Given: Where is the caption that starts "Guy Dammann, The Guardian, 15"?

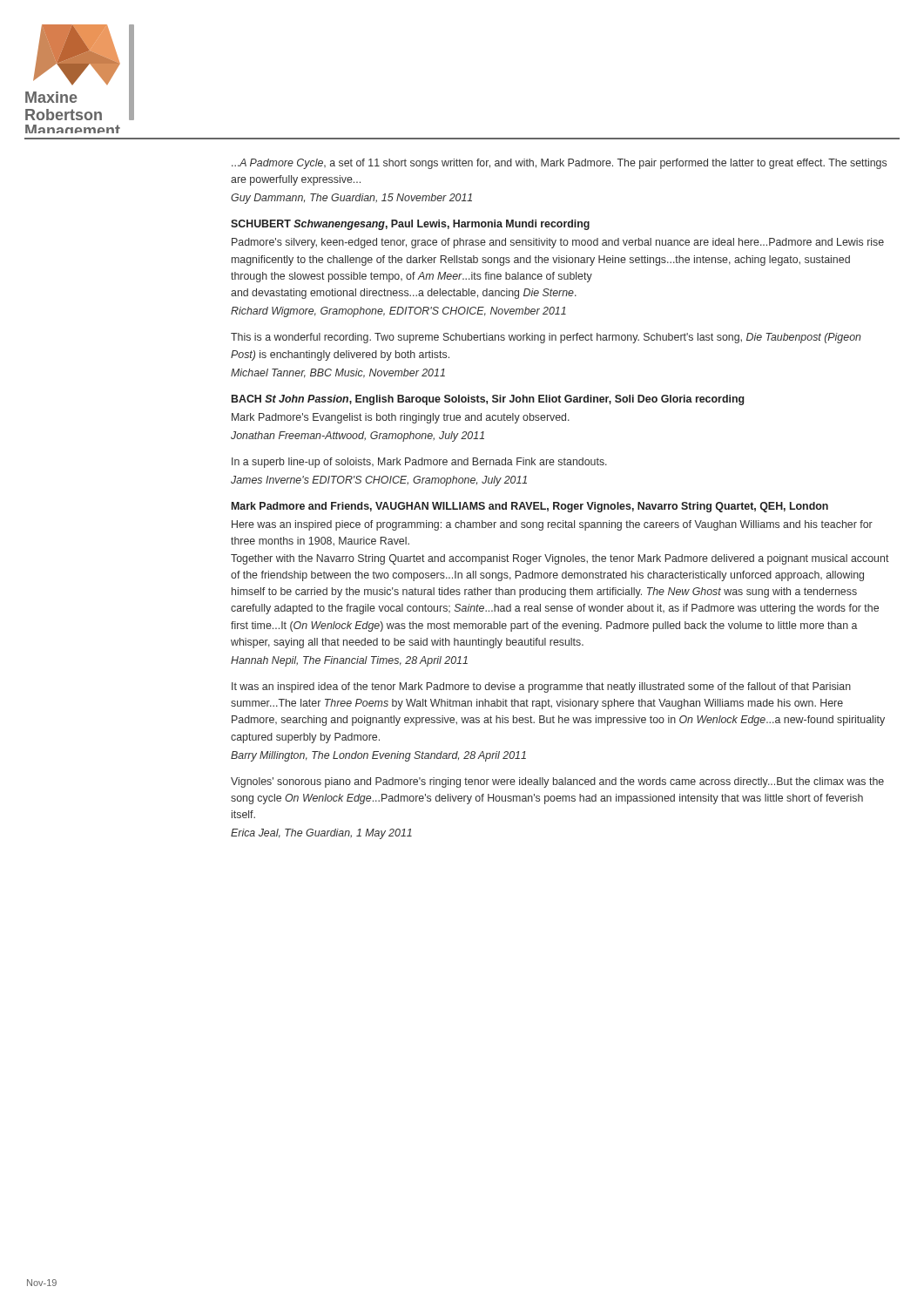Looking at the screenshot, I should pyautogui.click(x=352, y=198).
